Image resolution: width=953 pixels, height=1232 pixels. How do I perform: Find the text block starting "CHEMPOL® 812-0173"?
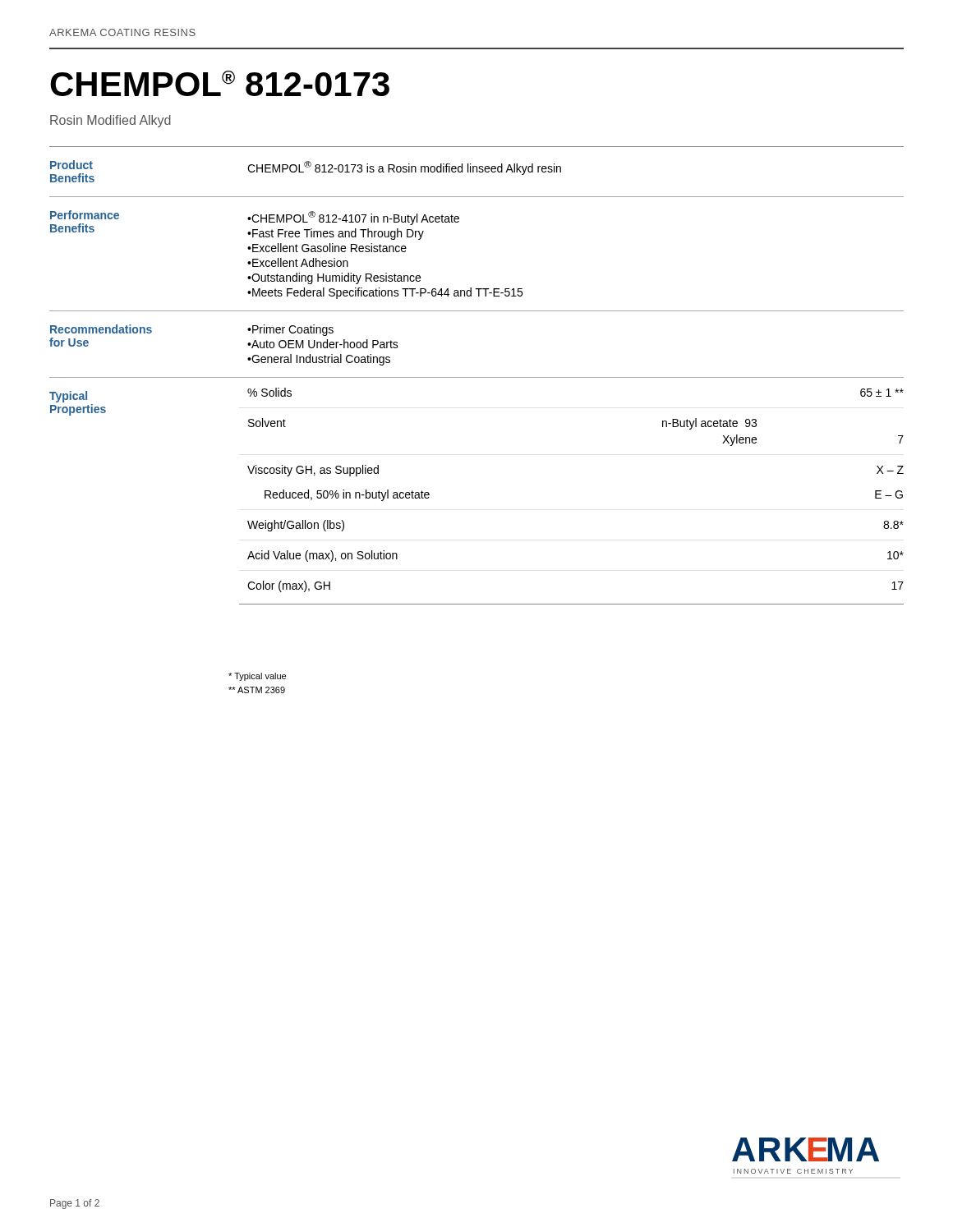220,85
